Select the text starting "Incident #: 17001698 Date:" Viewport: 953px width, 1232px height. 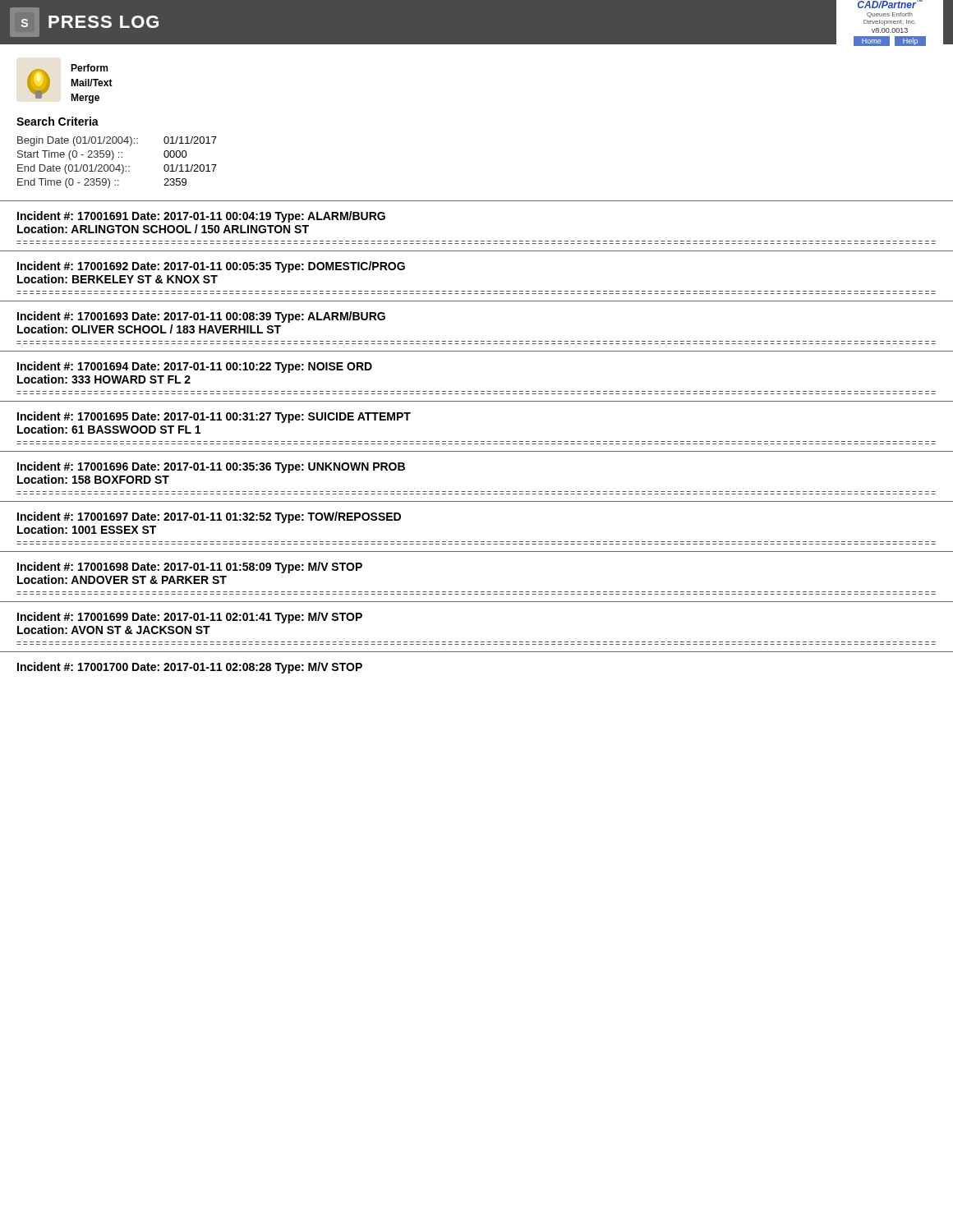click(190, 568)
